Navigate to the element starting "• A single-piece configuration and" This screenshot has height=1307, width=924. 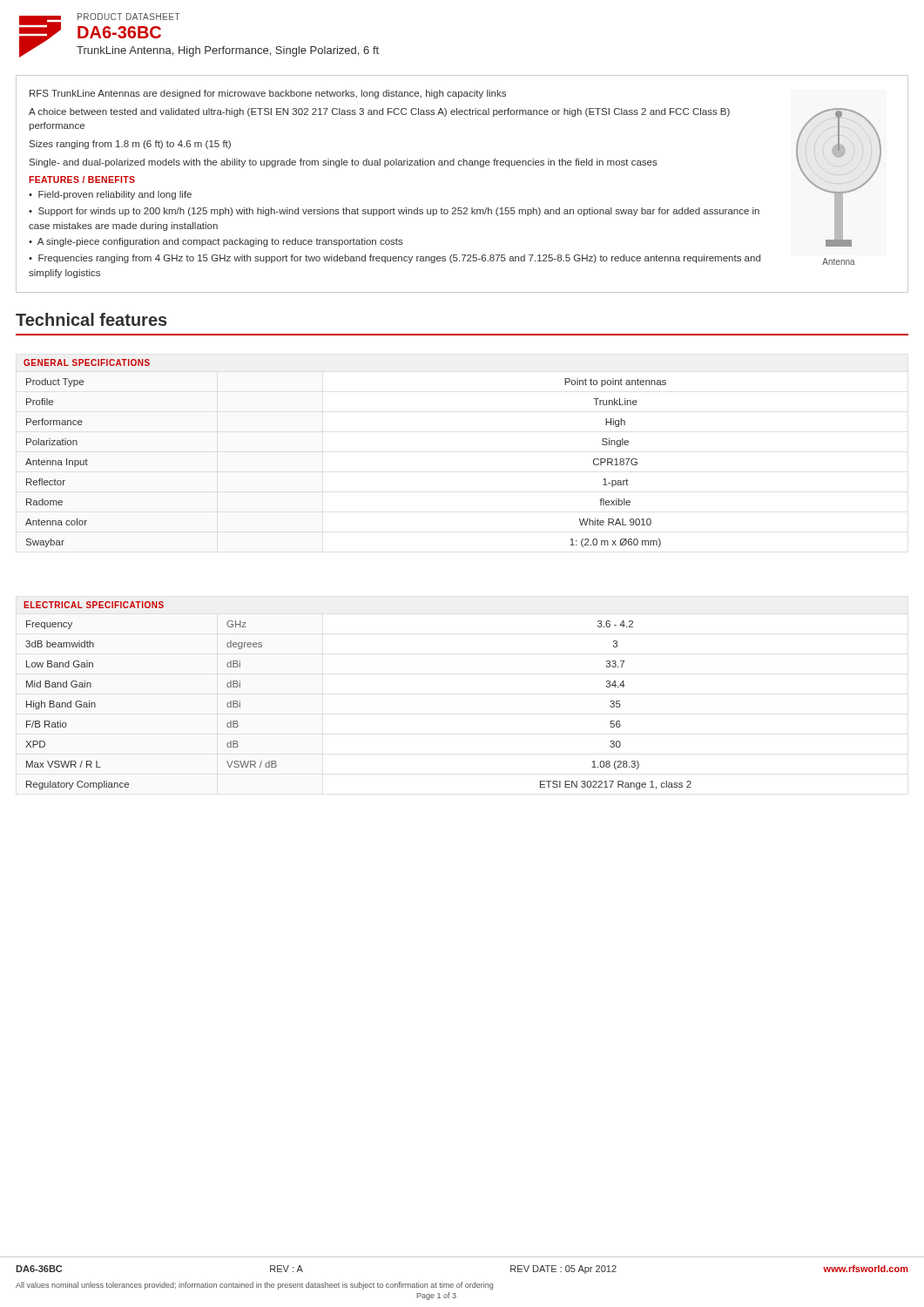pos(216,242)
